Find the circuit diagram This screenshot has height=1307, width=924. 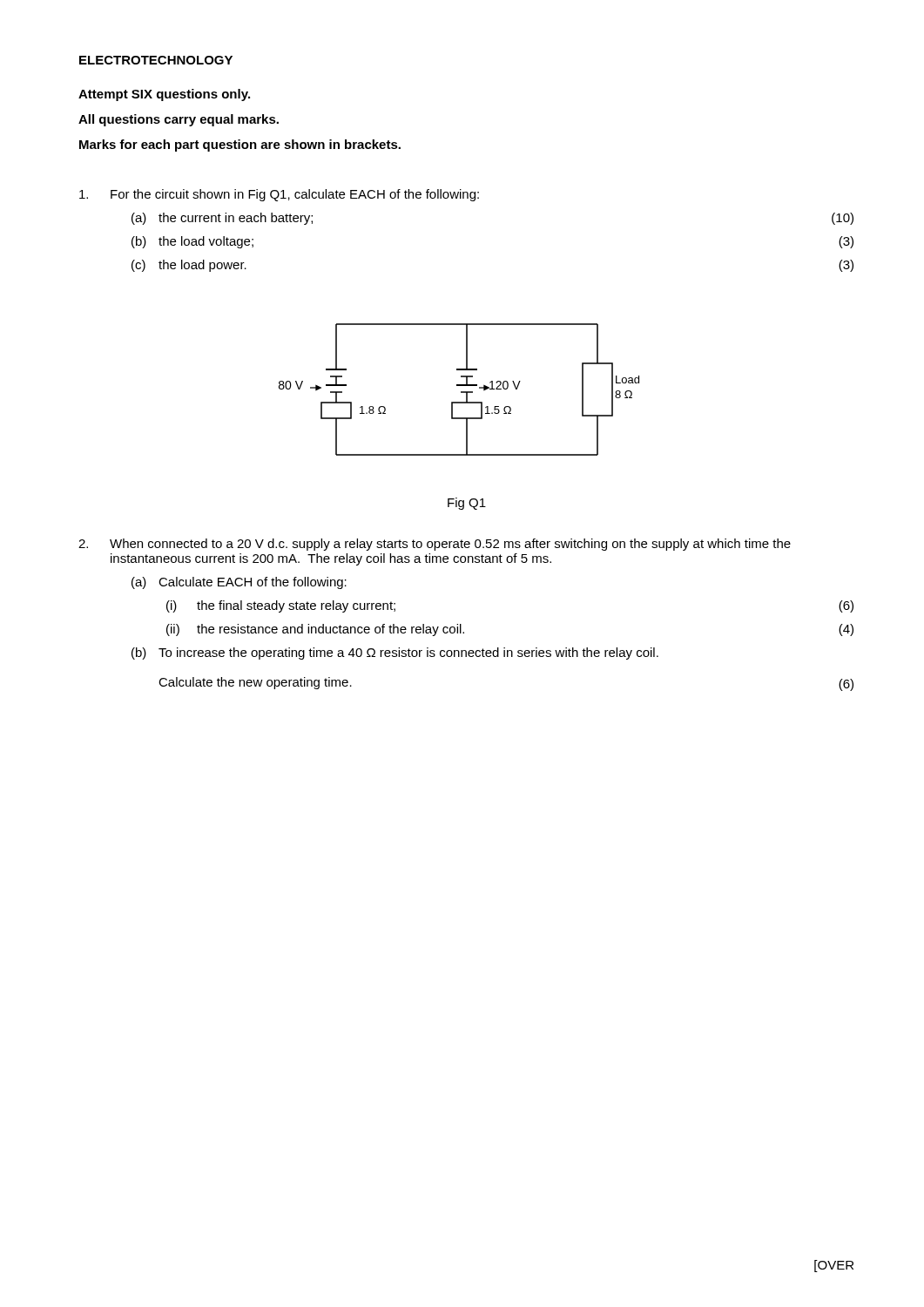[x=466, y=399]
